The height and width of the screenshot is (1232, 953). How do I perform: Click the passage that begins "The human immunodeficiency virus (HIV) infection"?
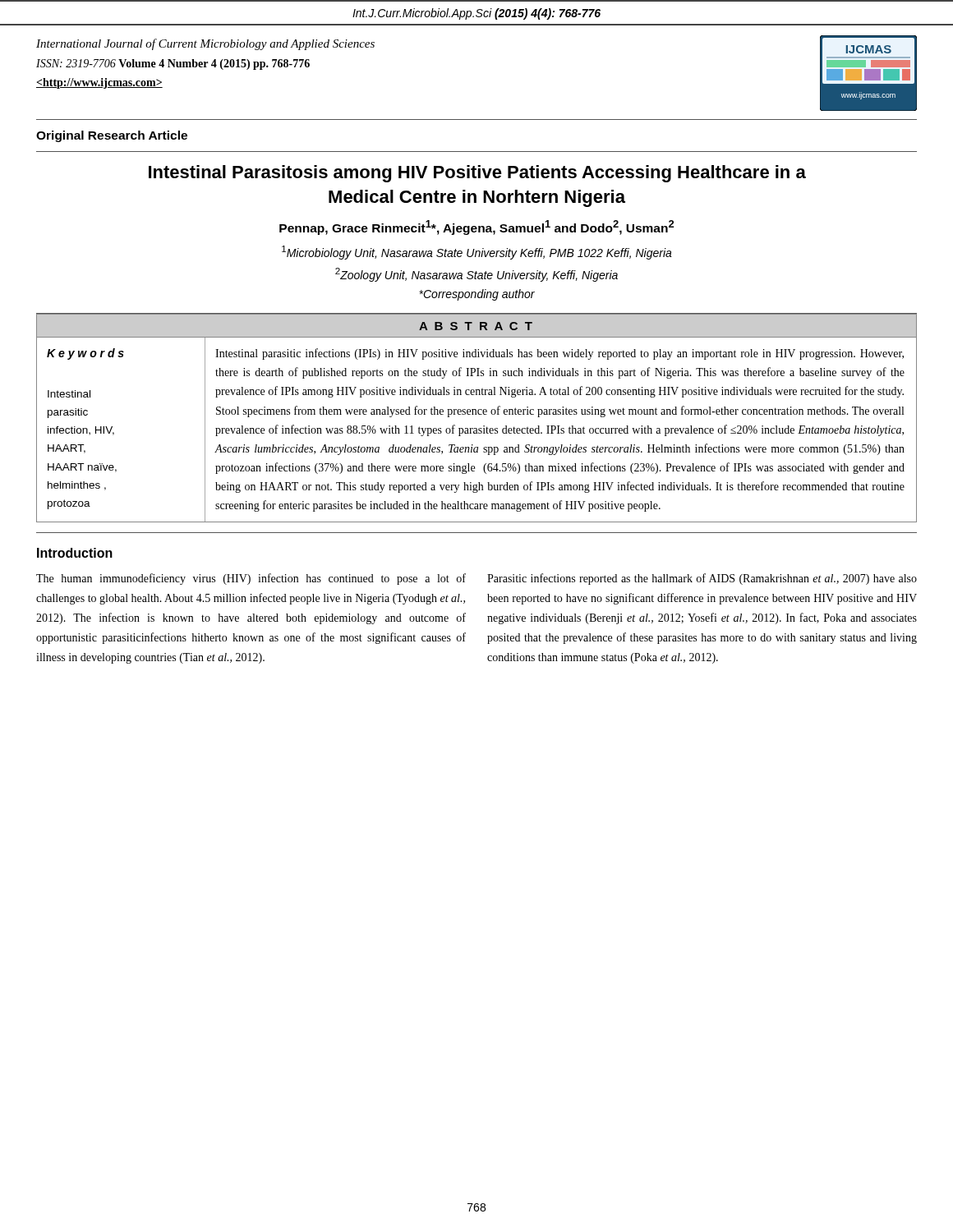click(x=251, y=618)
